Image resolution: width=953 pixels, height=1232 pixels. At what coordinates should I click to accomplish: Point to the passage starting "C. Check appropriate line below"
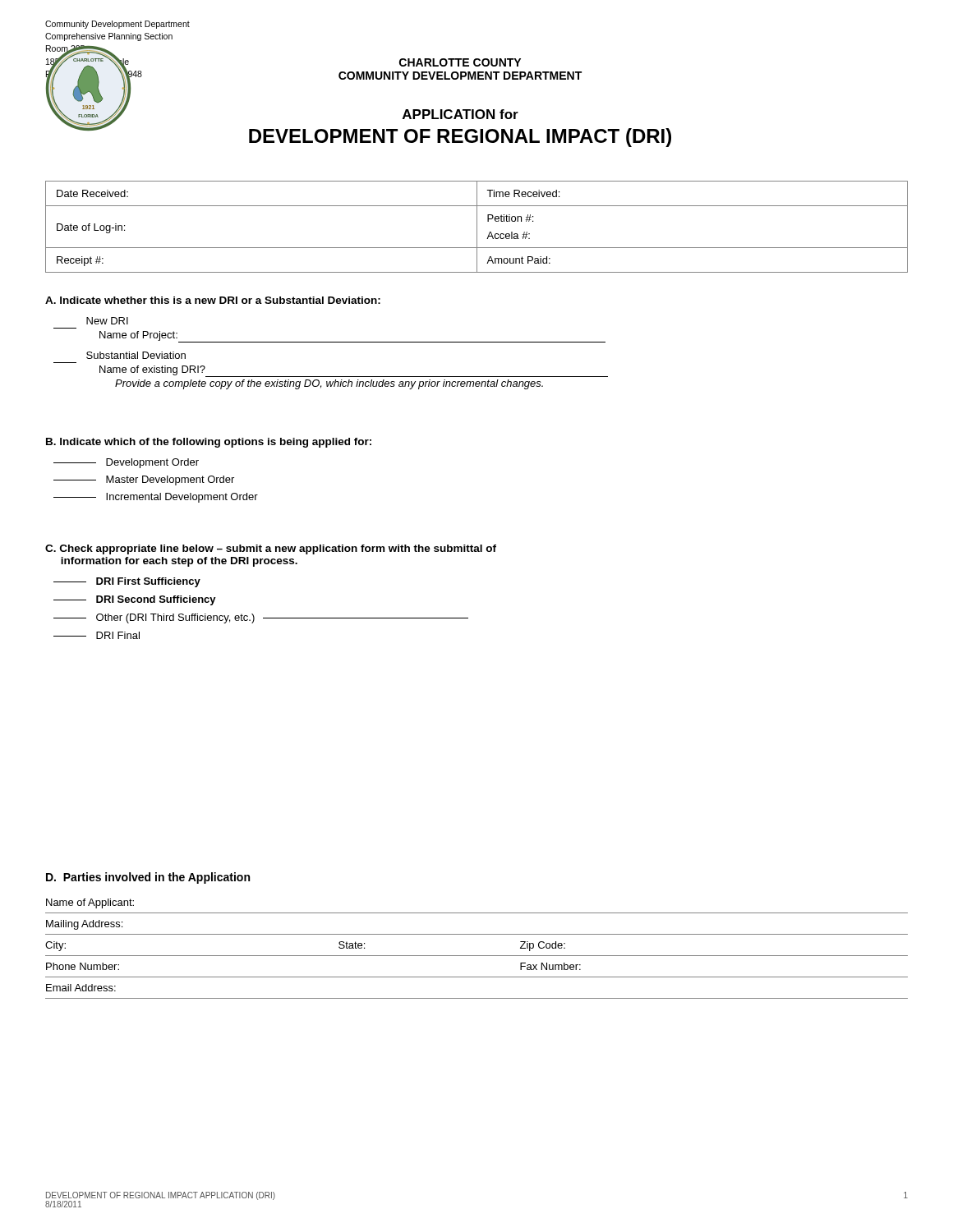coord(271,549)
